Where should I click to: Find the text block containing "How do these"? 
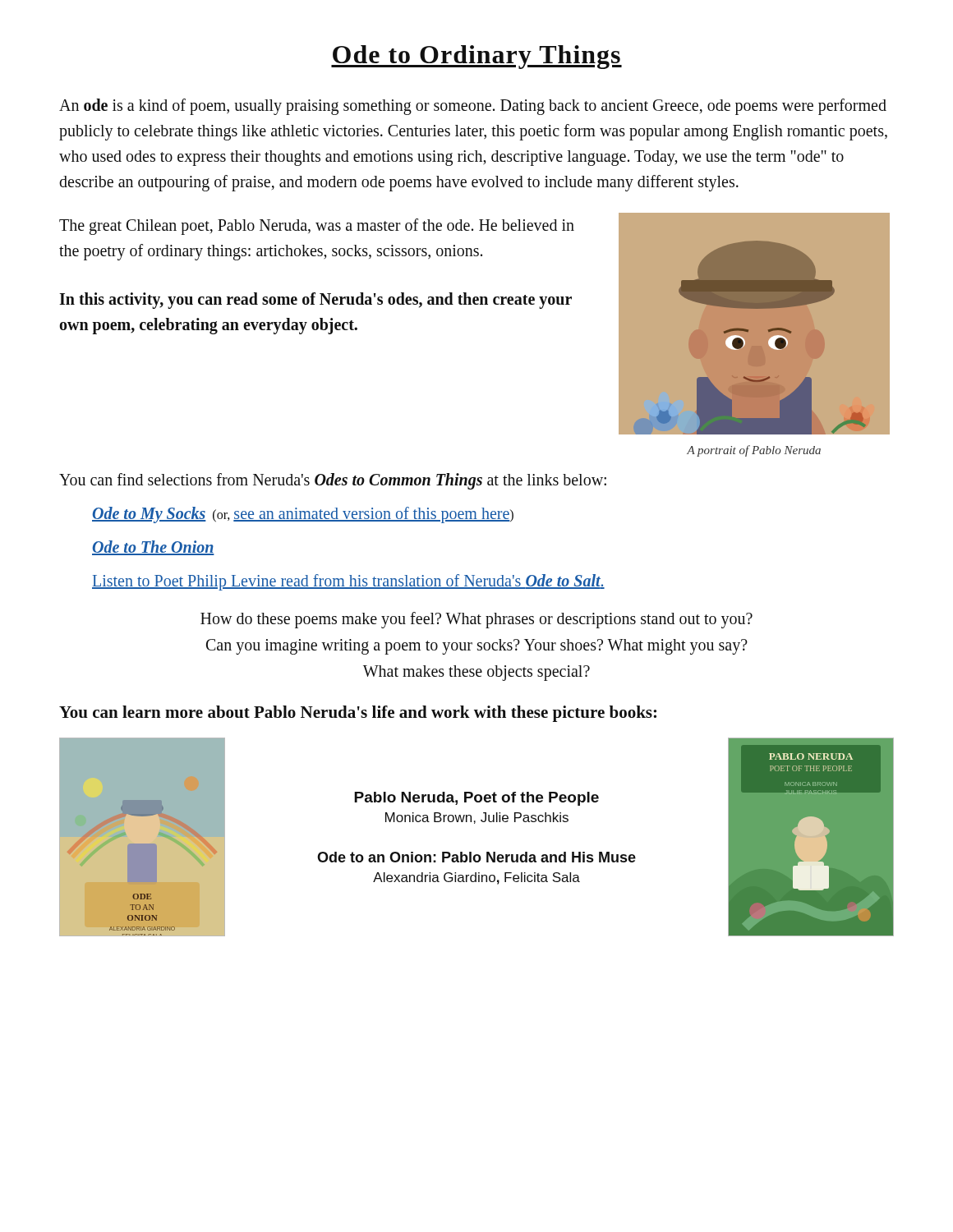coord(476,645)
